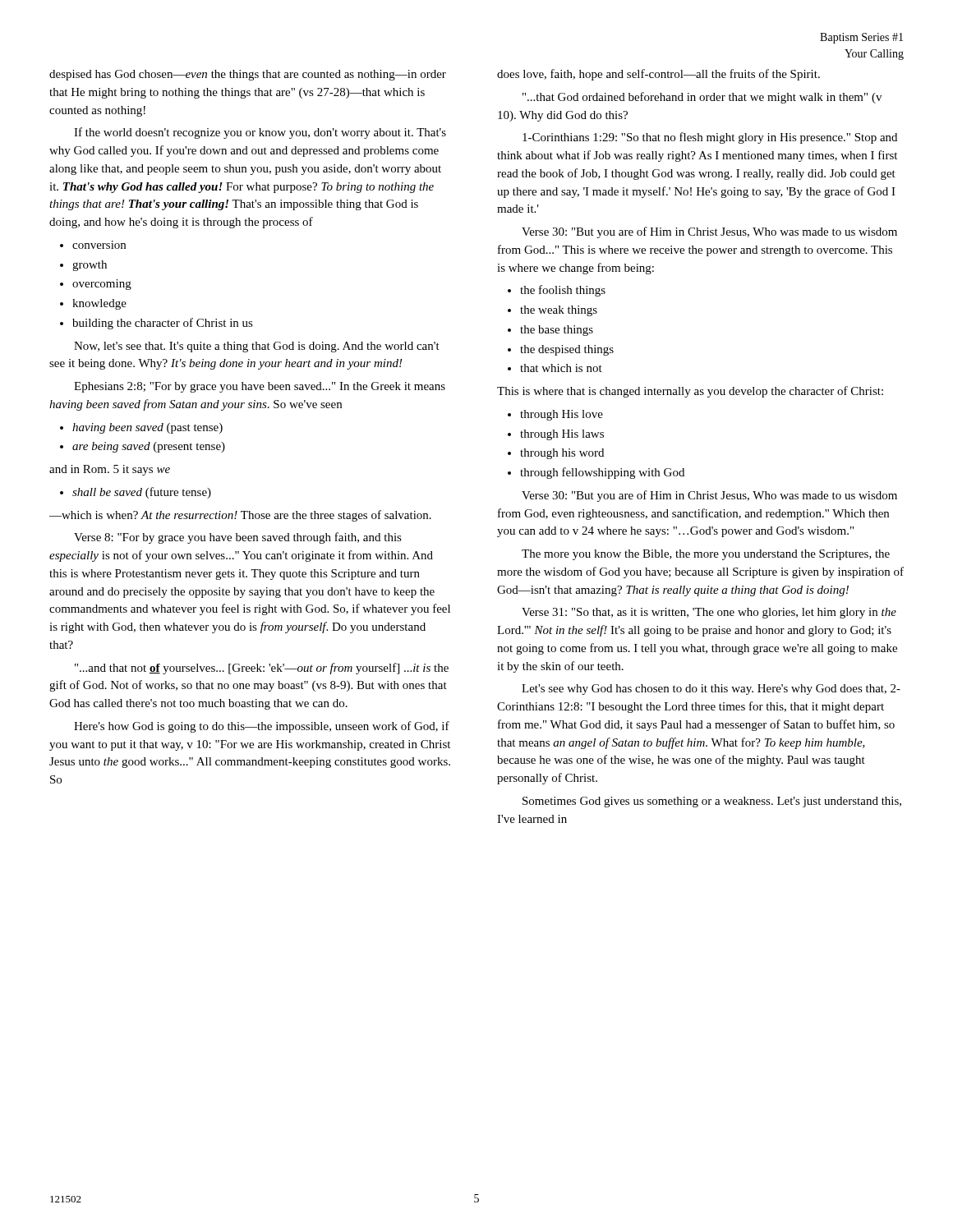Screen dimensions: 1232x953
Task: Point to the region starting "through His love"
Action: (x=561, y=414)
